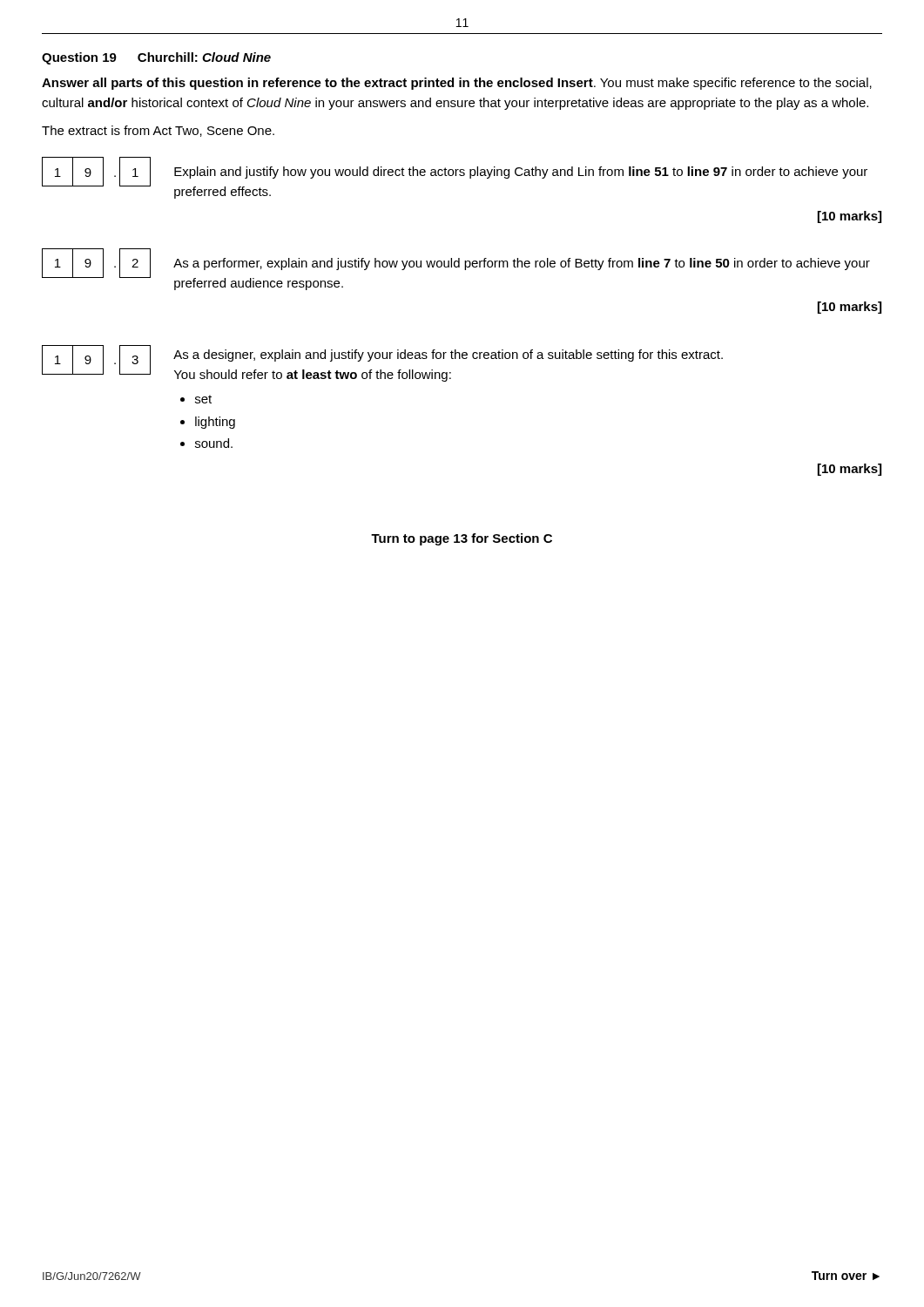Image resolution: width=924 pixels, height=1307 pixels.
Task: Select the text block containing "As a designer, explain"
Action: click(448, 356)
